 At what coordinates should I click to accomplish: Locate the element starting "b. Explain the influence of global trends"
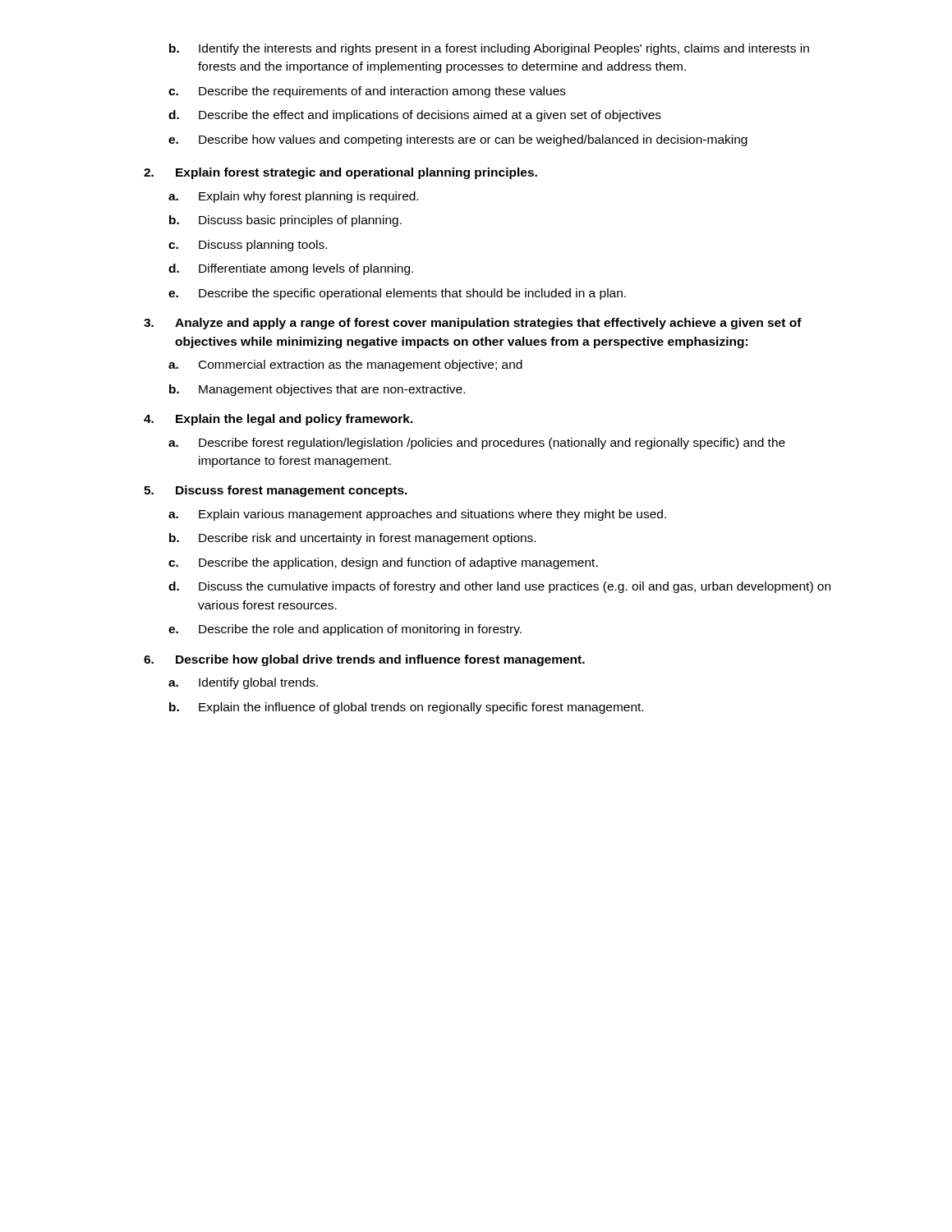[x=507, y=707]
